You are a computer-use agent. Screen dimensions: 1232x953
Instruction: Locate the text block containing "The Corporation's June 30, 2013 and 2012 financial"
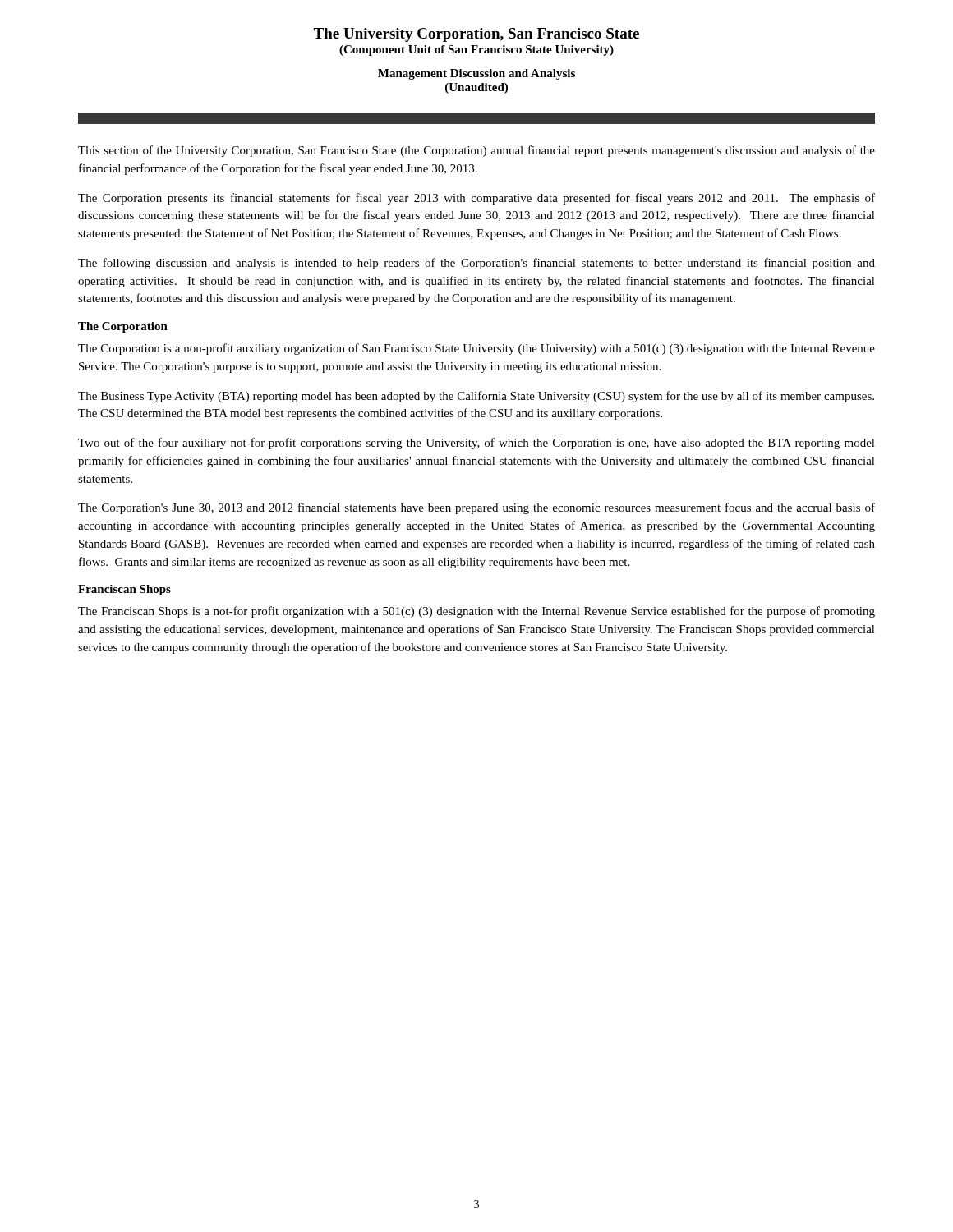tap(476, 535)
